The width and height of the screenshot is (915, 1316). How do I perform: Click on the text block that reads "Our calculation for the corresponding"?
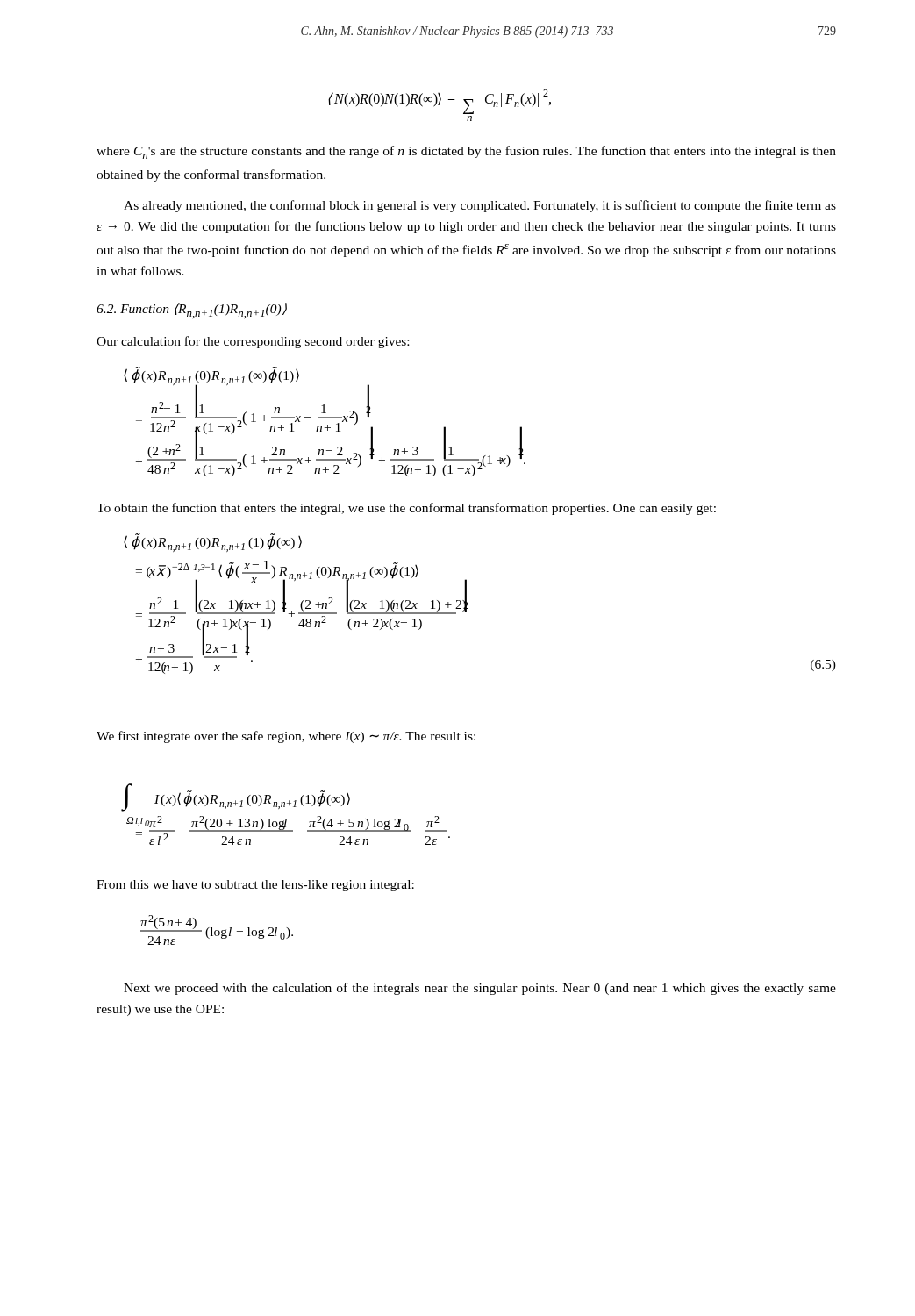tap(253, 341)
